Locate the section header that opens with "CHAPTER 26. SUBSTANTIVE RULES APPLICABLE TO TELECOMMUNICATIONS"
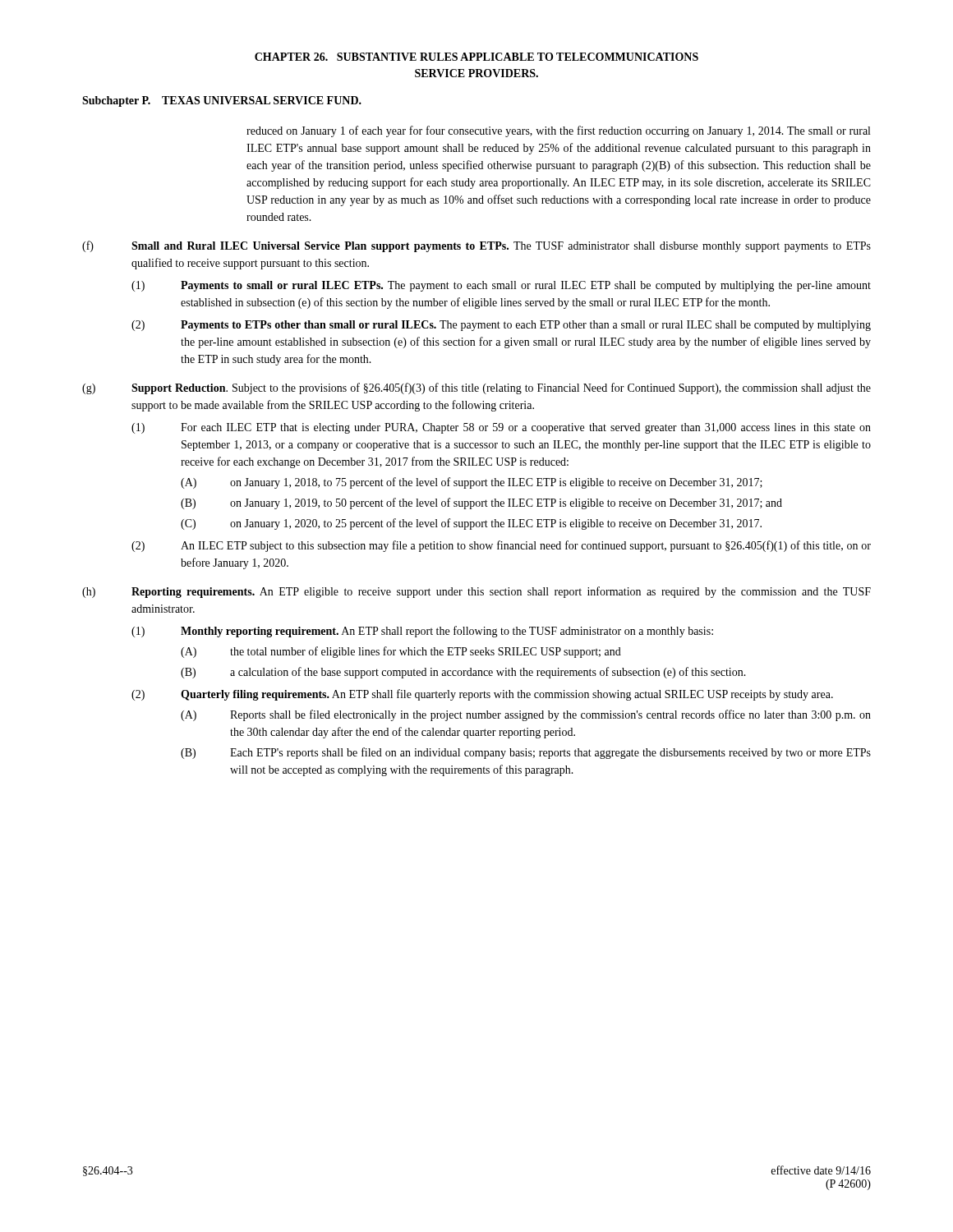The height and width of the screenshot is (1232, 953). [476, 65]
